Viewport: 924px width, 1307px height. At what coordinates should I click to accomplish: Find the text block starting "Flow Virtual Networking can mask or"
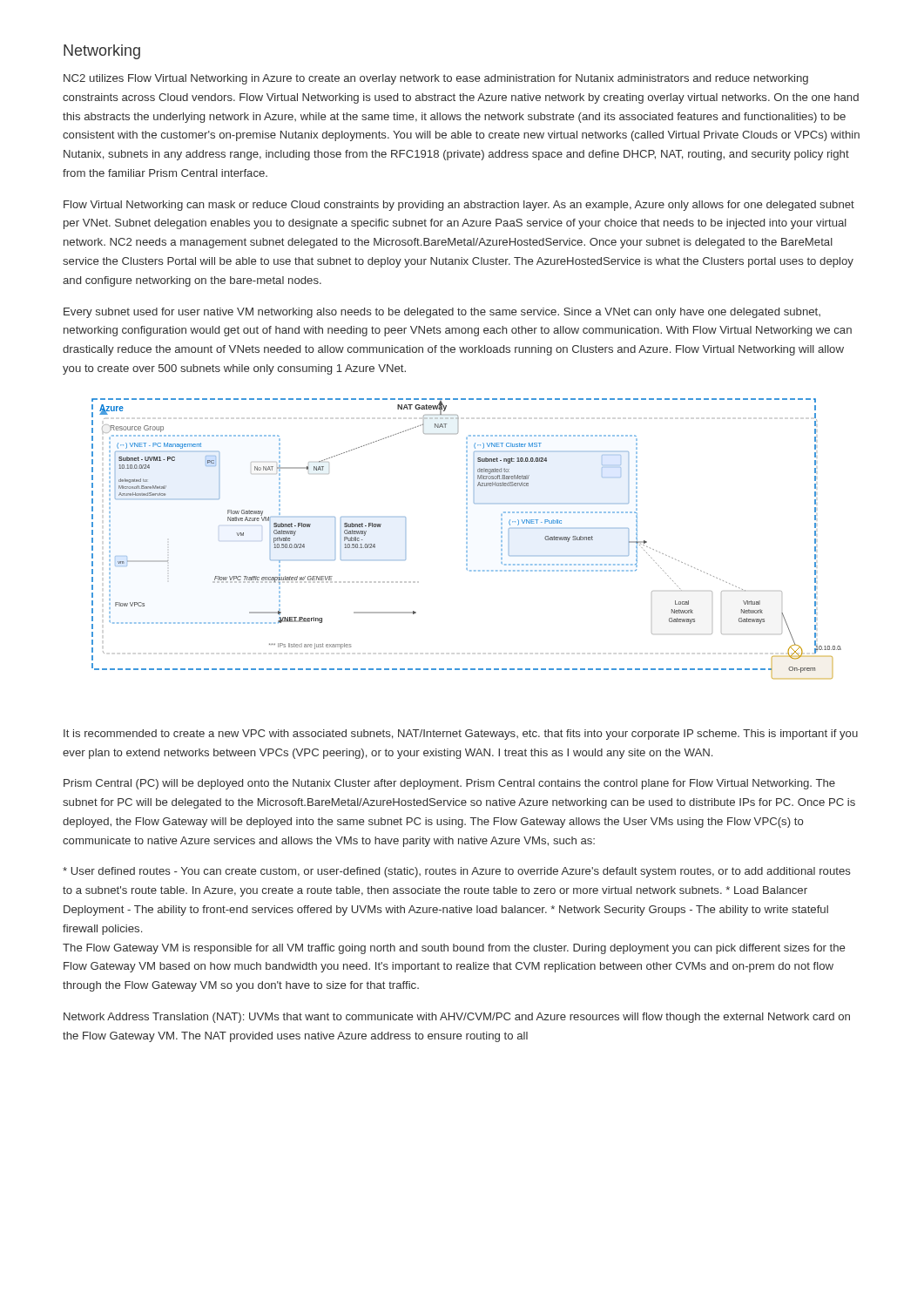(458, 242)
